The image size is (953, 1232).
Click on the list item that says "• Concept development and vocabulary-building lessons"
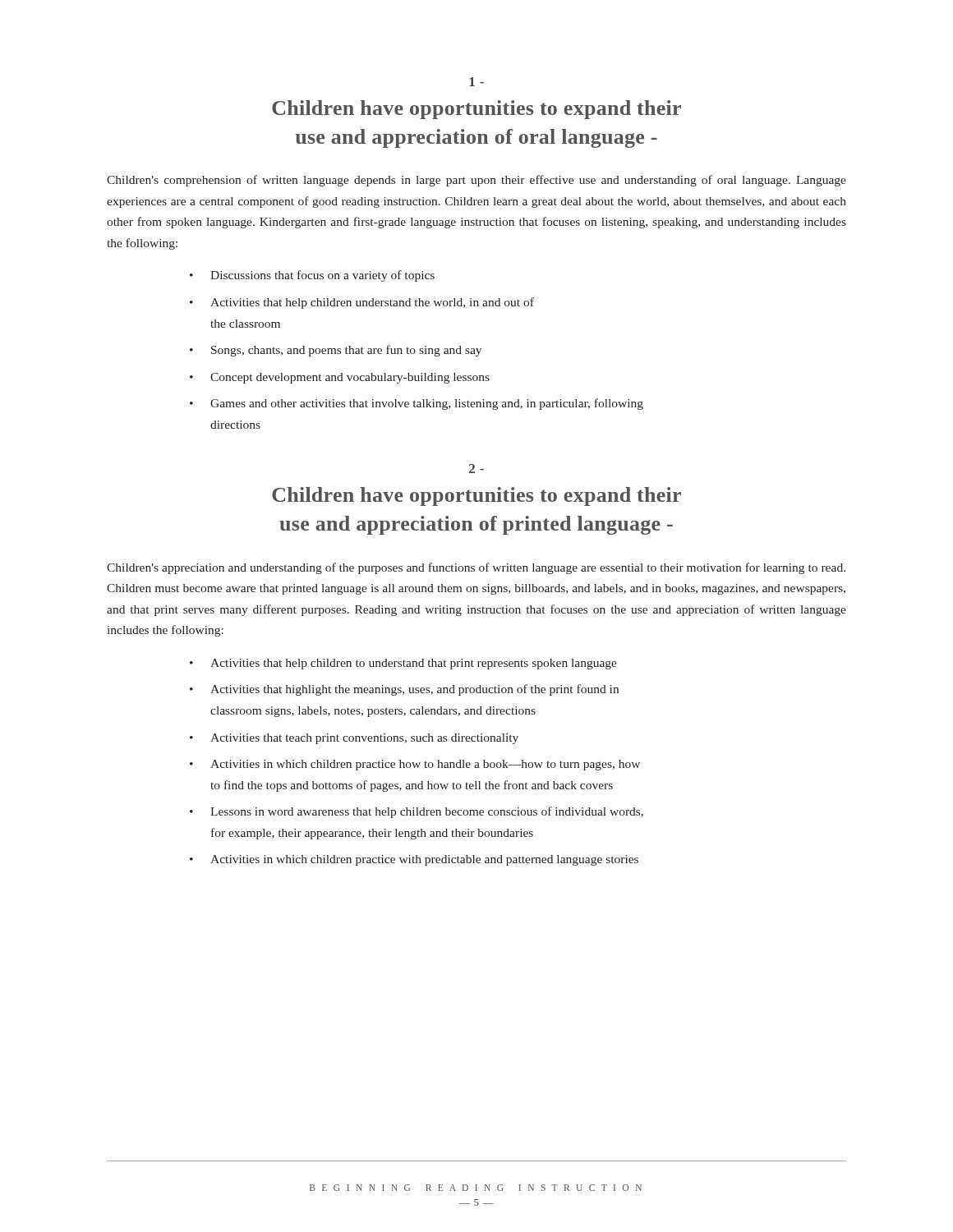tap(339, 377)
